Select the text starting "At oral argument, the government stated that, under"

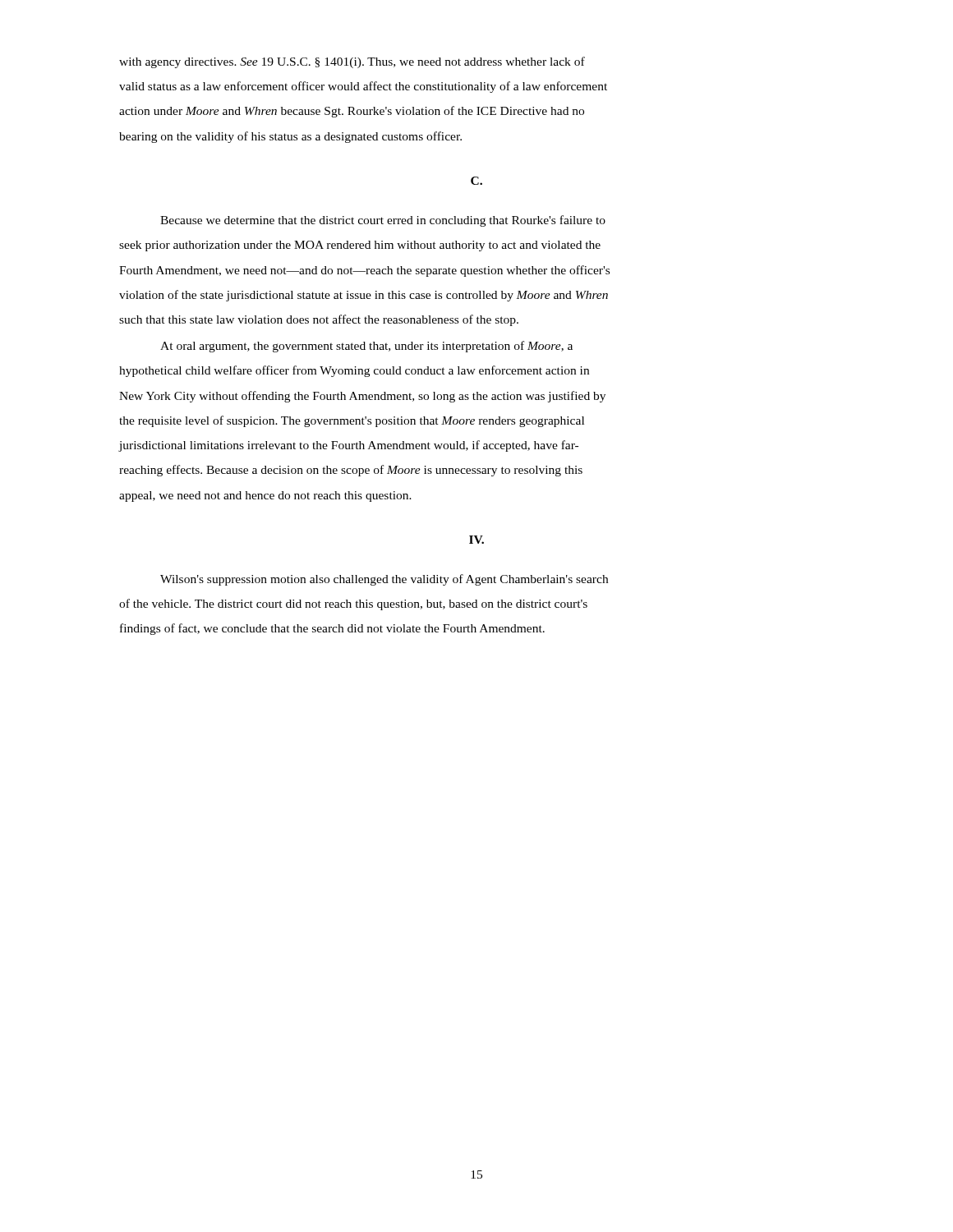click(x=476, y=420)
